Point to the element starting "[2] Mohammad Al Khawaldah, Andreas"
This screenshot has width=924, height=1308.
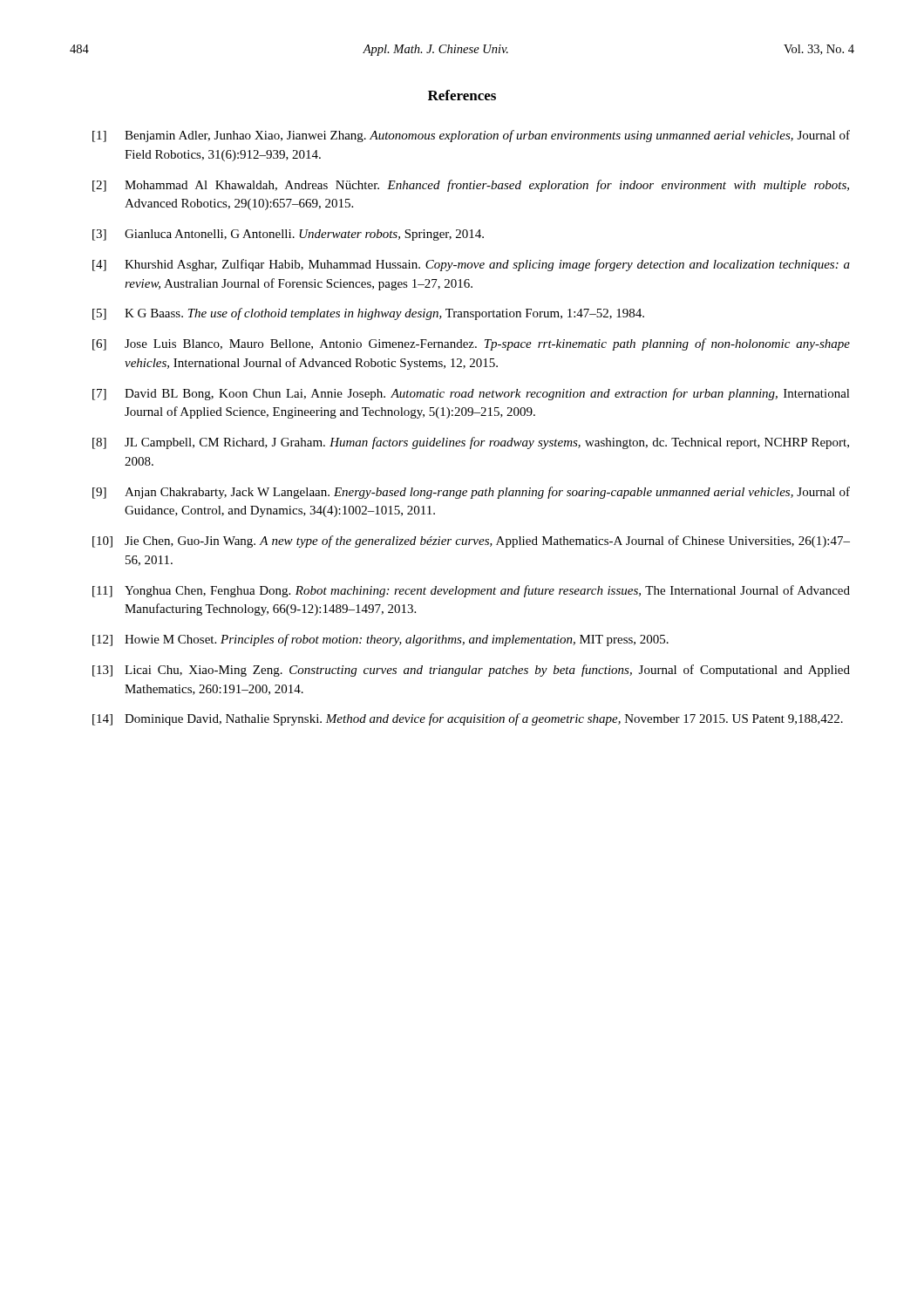pos(471,195)
